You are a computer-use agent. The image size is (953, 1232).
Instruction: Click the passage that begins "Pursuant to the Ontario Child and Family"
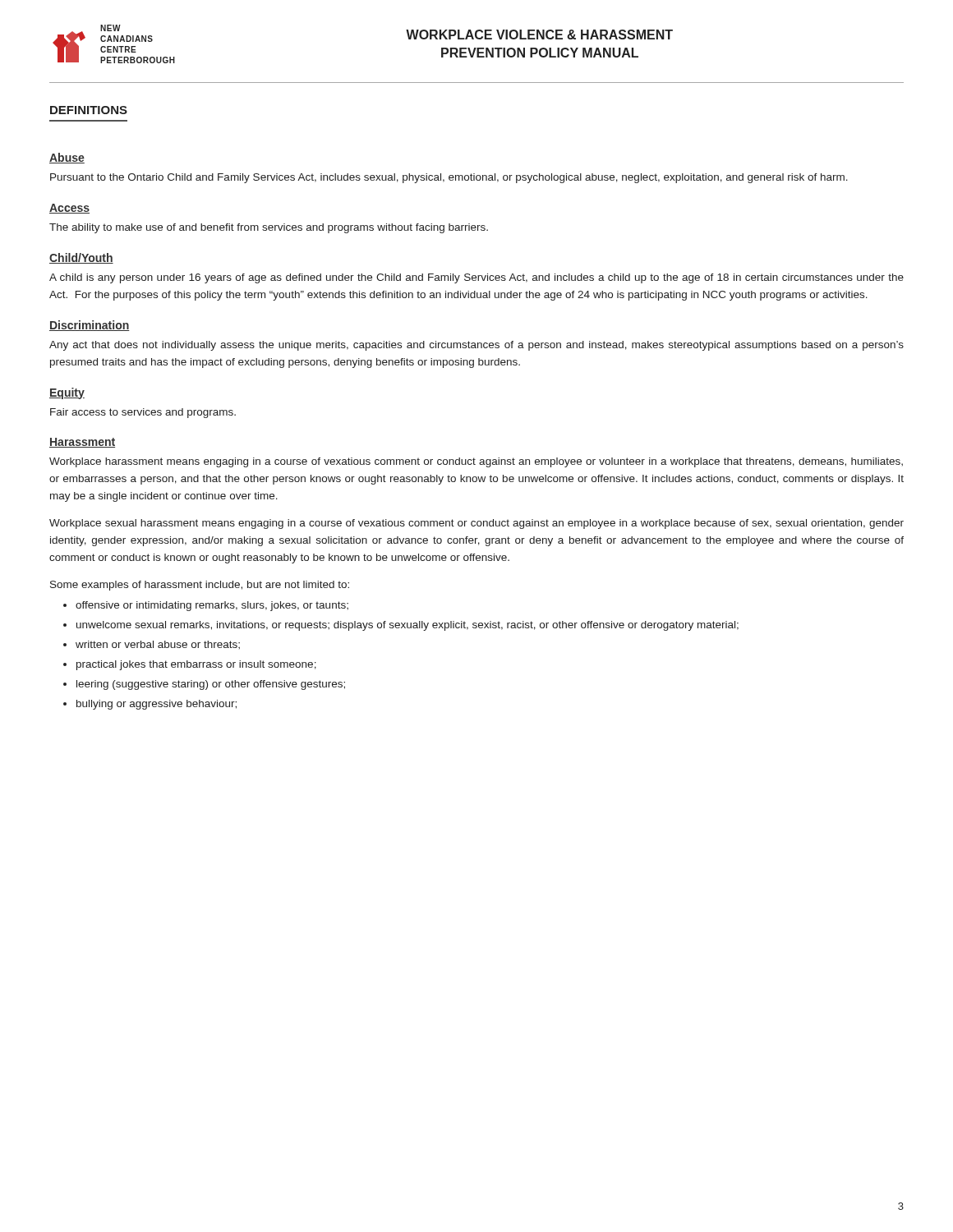[449, 177]
